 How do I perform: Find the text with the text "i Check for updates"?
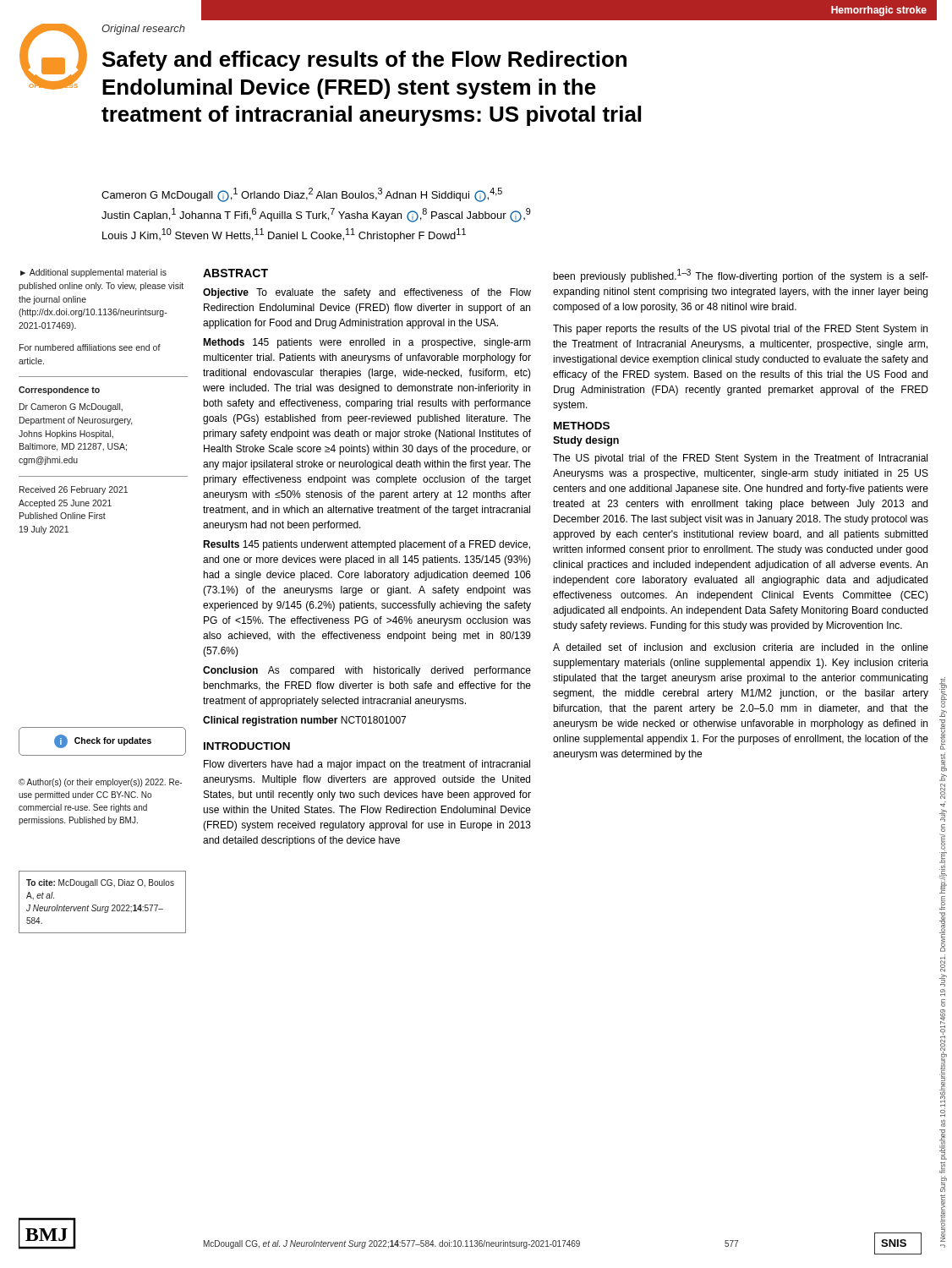click(x=102, y=741)
